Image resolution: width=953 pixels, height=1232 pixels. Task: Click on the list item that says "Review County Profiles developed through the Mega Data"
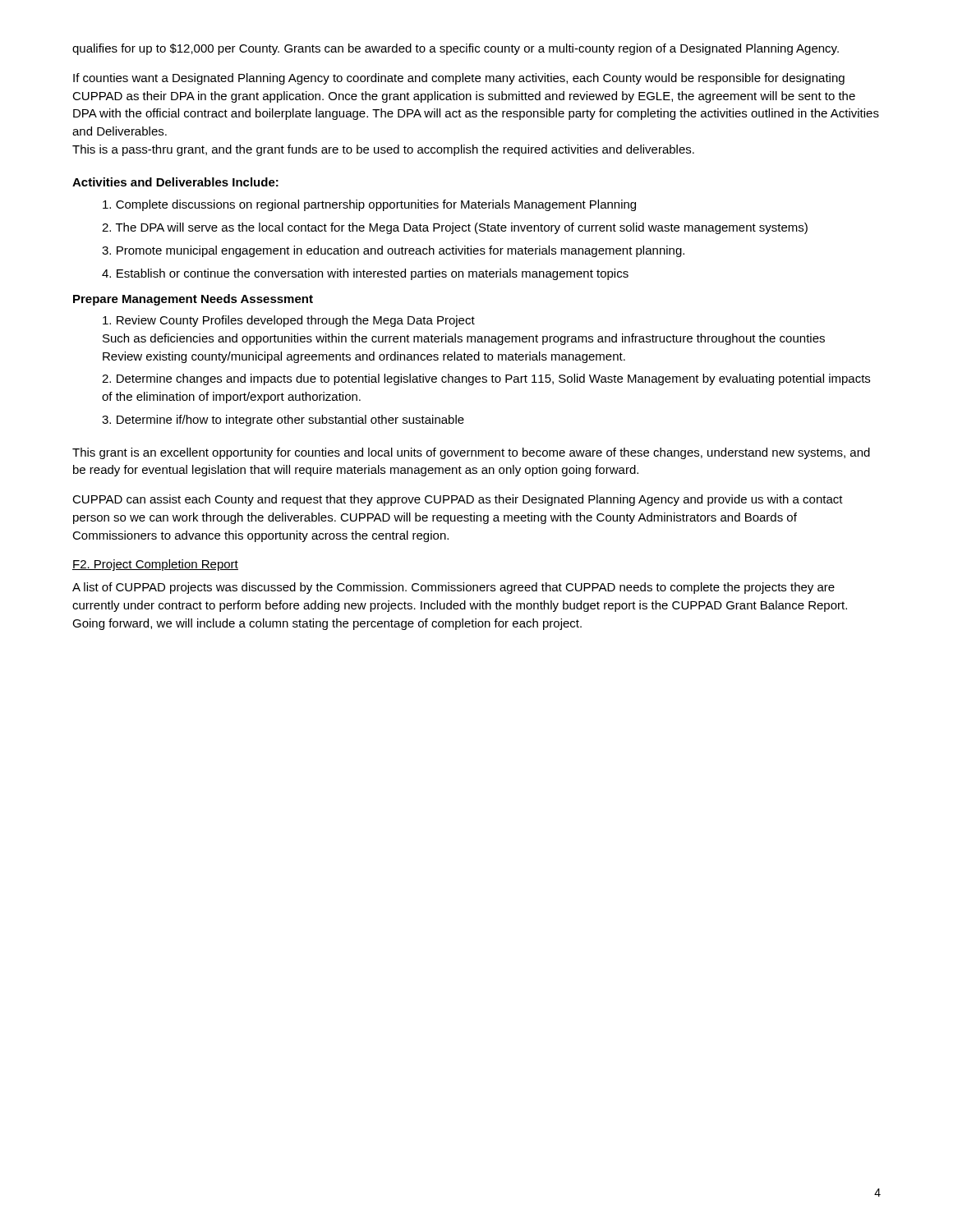click(x=464, y=338)
